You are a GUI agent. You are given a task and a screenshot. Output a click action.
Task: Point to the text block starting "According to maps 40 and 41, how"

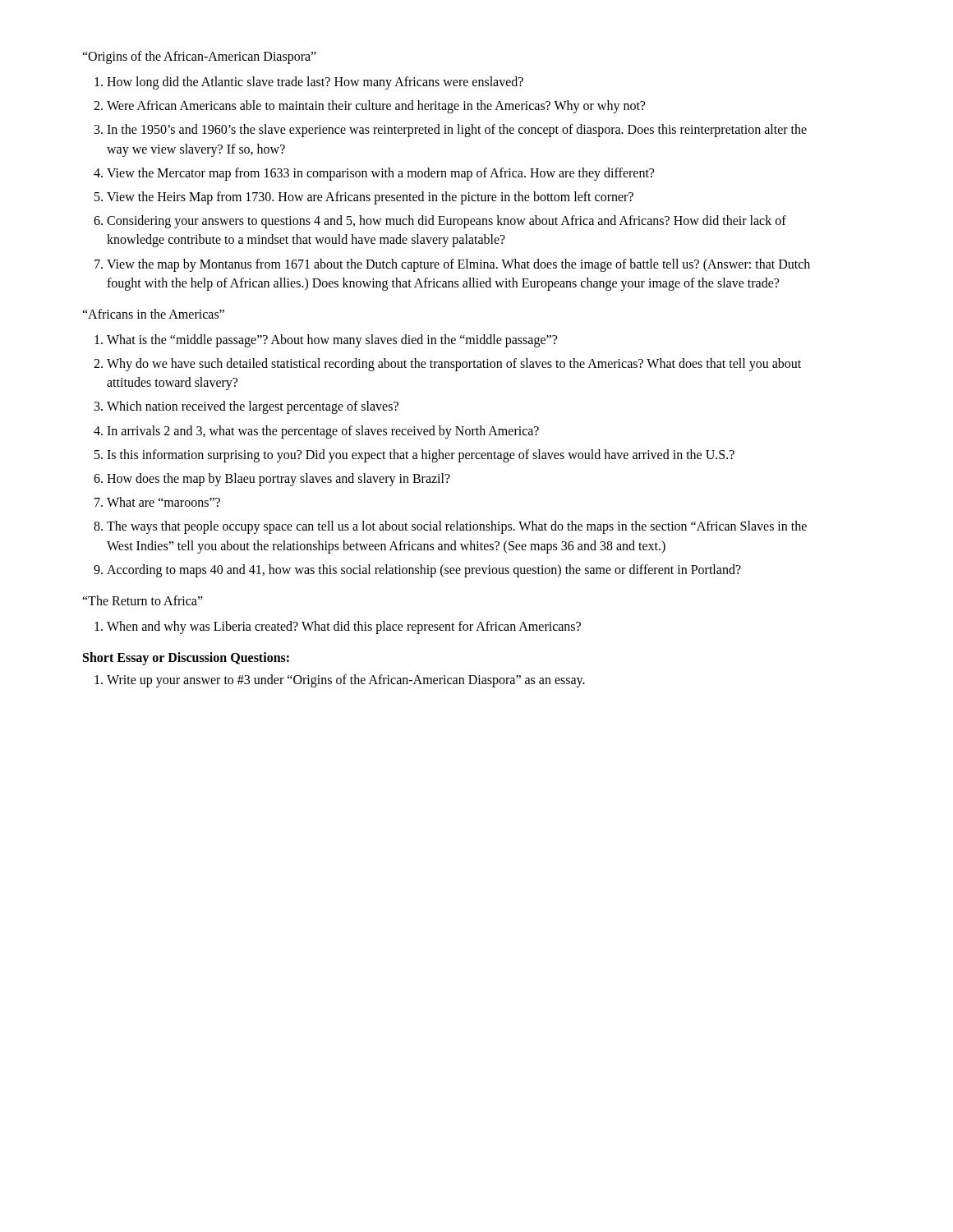[x=464, y=569]
